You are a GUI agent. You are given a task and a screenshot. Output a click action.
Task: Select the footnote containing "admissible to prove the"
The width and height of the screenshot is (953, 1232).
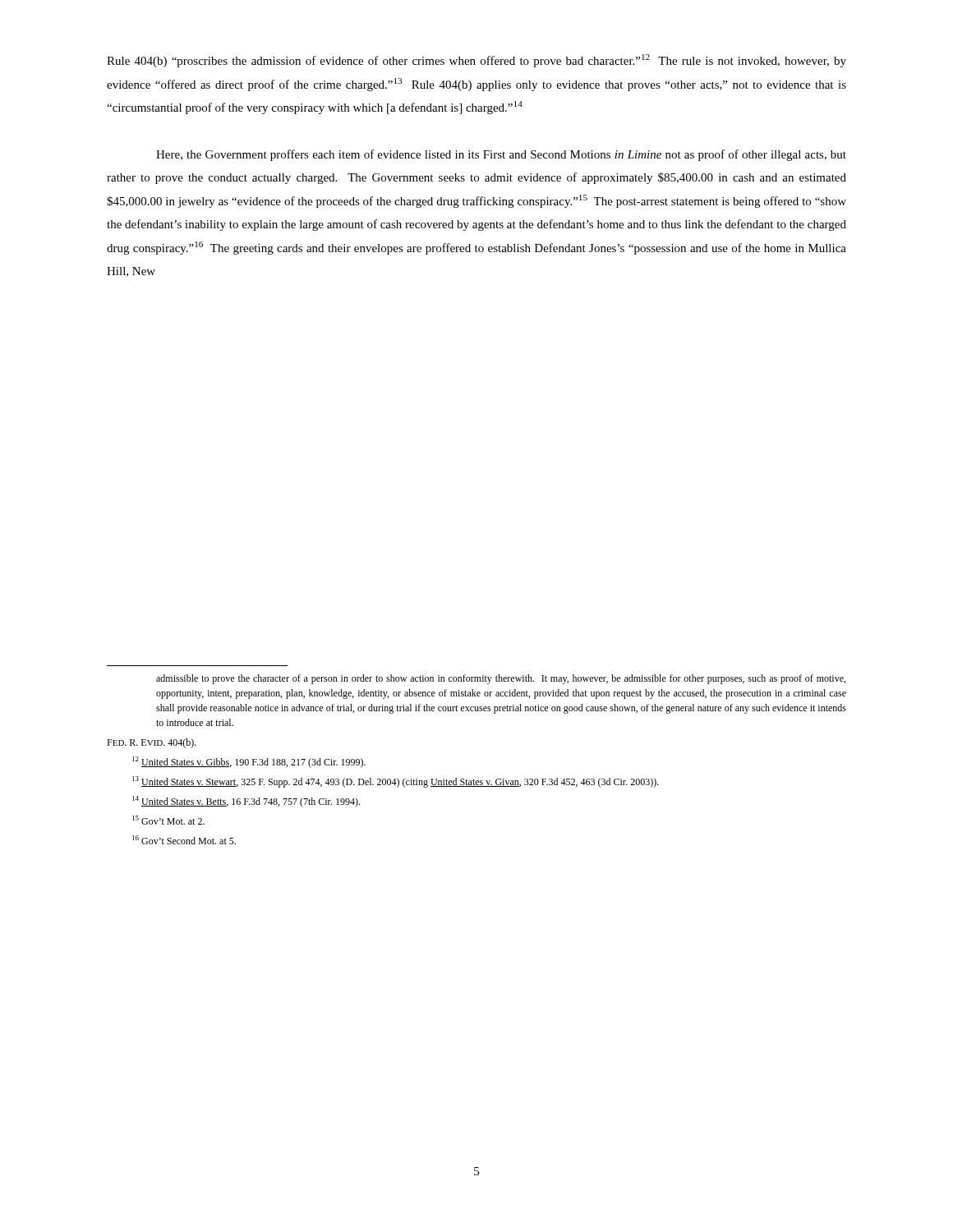click(x=476, y=701)
